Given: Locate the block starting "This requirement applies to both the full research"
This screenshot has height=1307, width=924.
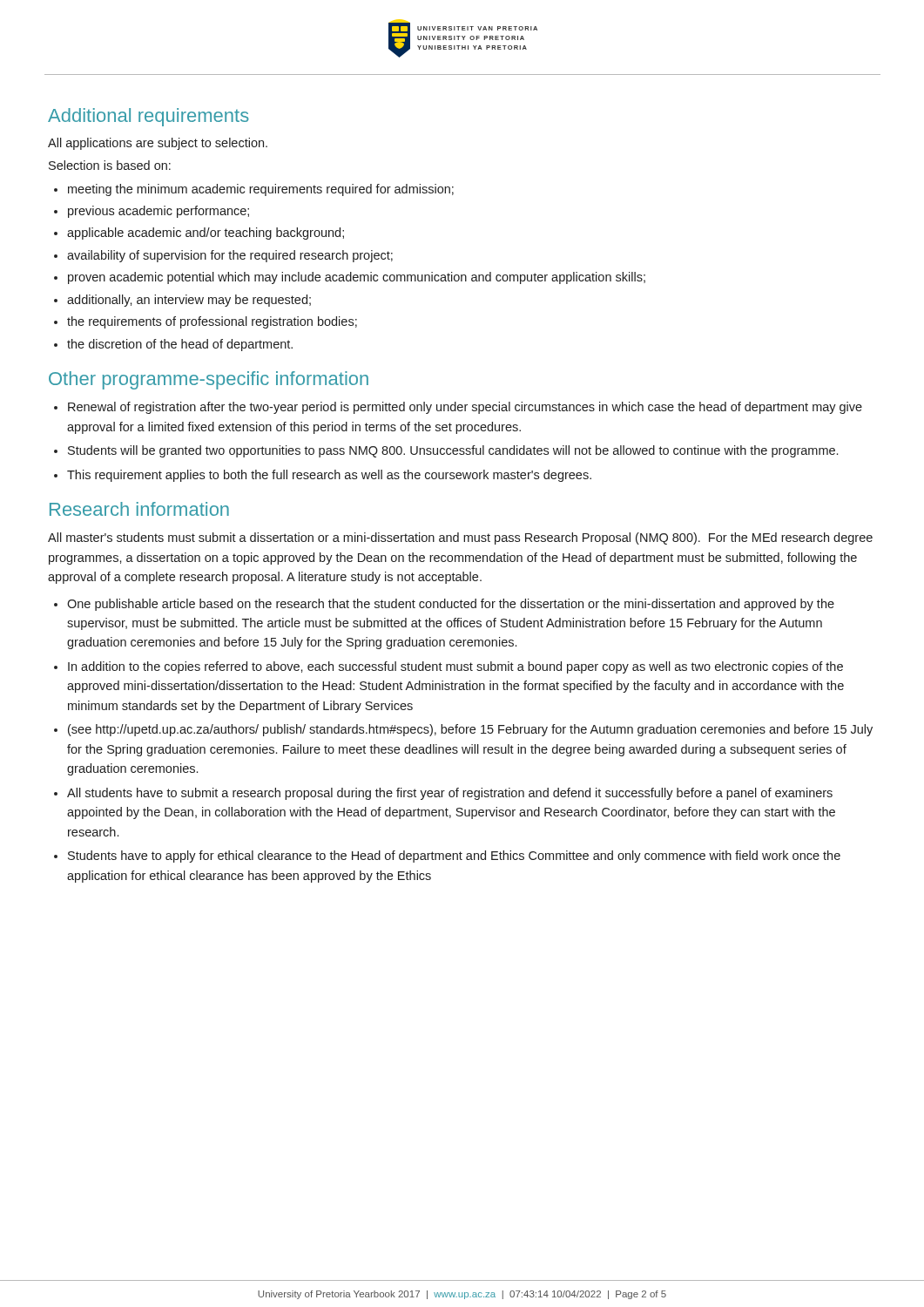Looking at the screenshot, I should click(330, 475).
